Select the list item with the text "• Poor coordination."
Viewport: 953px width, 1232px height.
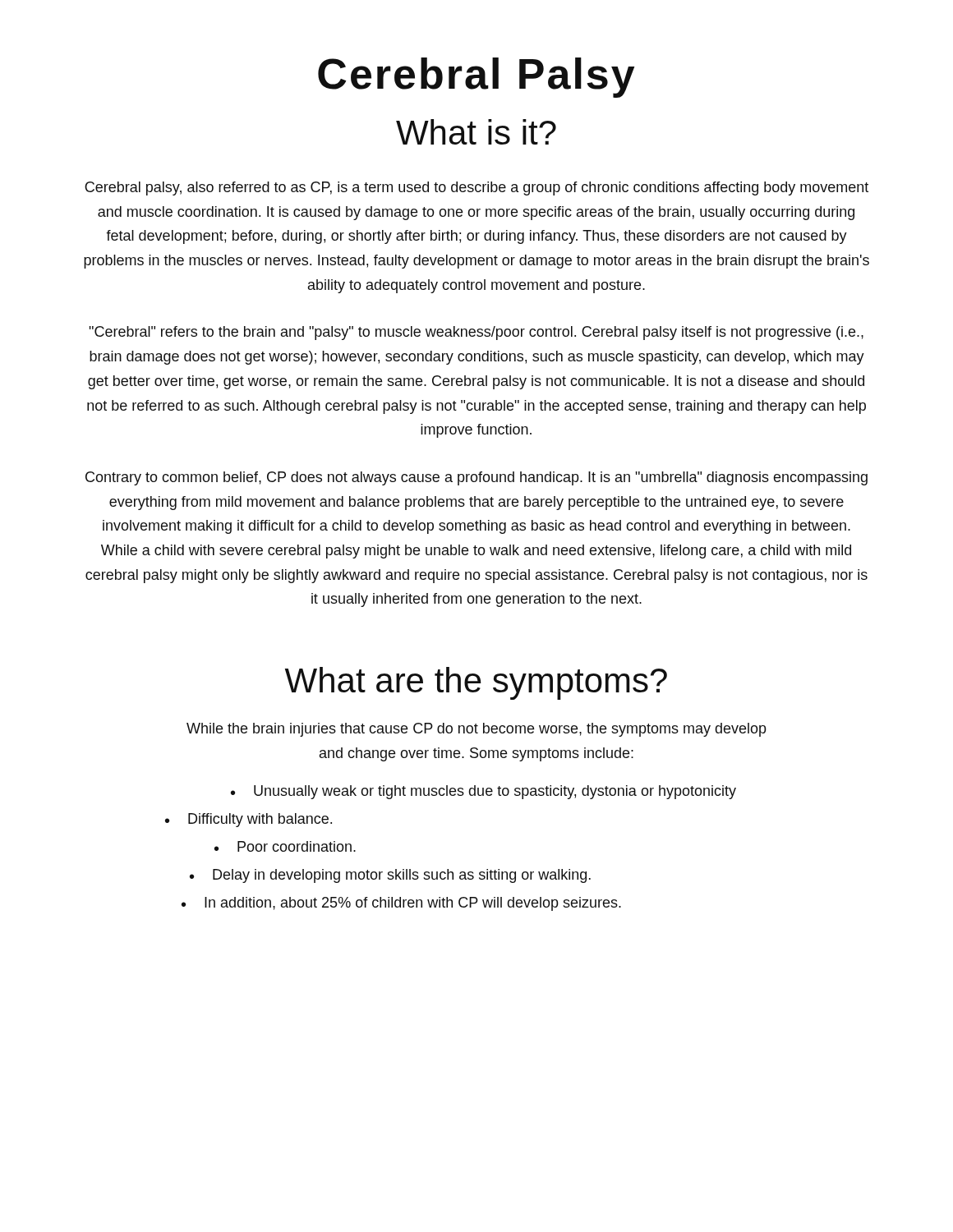pyautogui.click(x=285, y=848)
